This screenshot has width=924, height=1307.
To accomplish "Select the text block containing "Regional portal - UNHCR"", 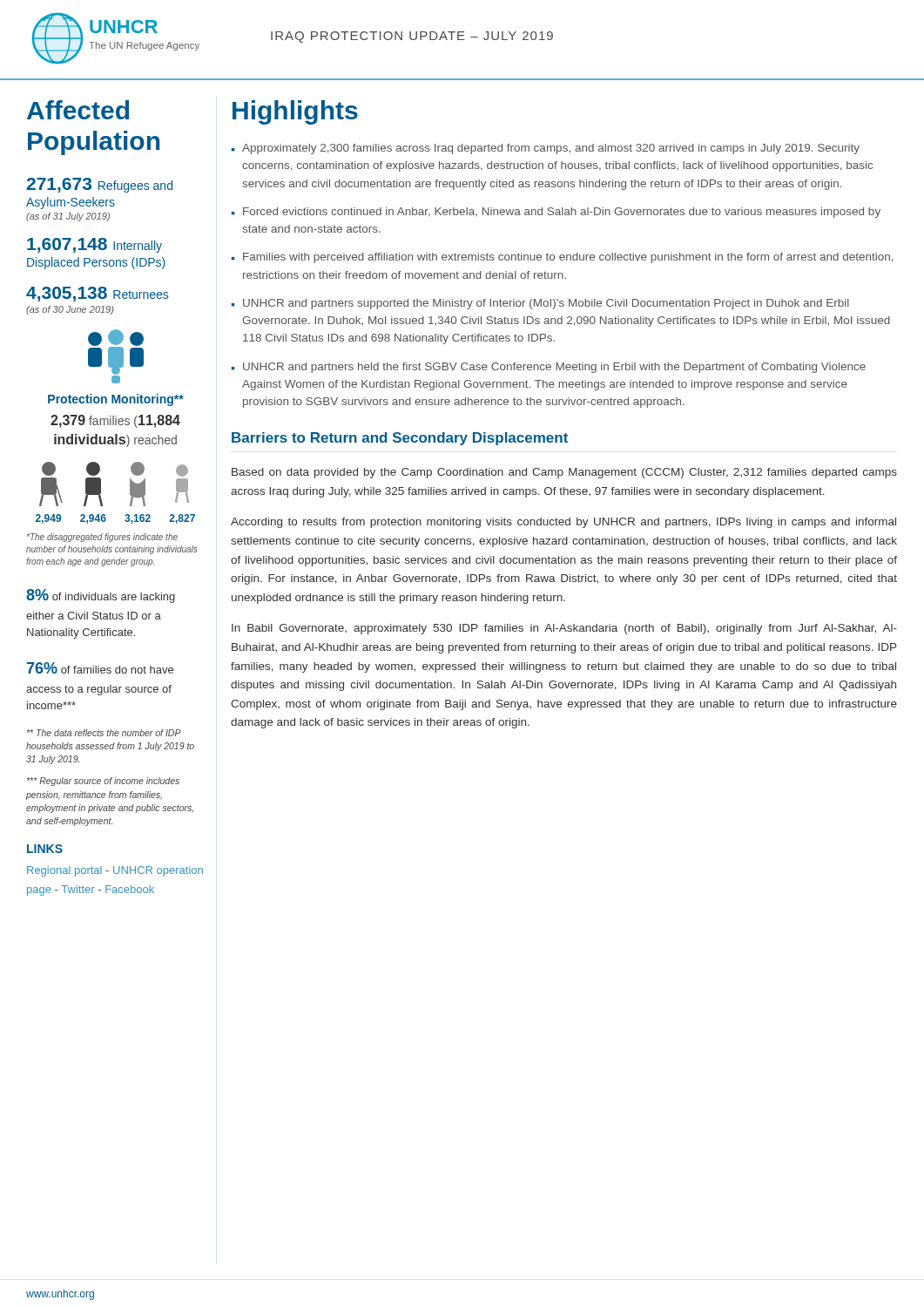I will coord(115,880).
